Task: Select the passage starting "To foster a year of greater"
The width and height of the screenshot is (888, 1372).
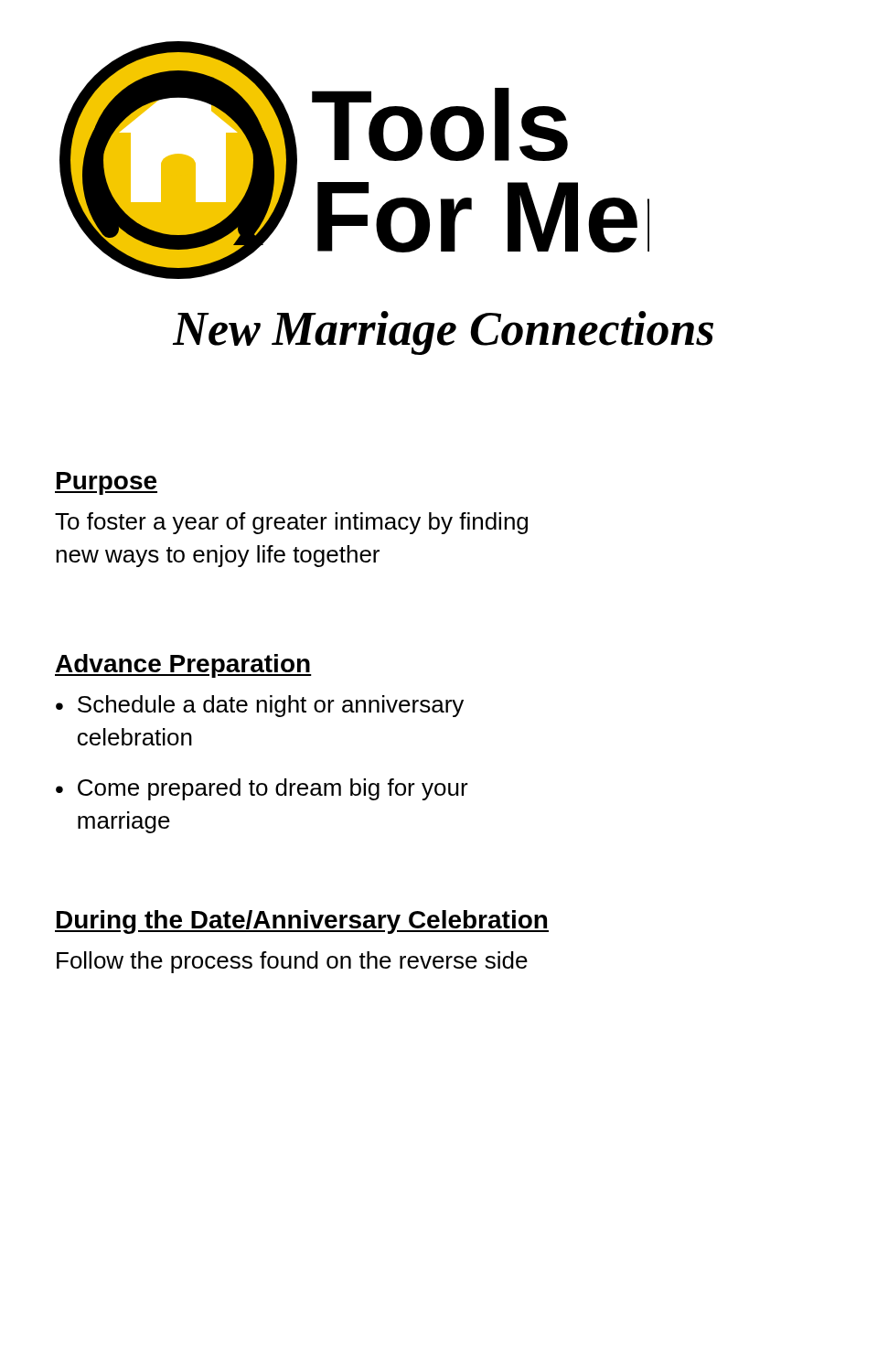Action: [292, 538]
